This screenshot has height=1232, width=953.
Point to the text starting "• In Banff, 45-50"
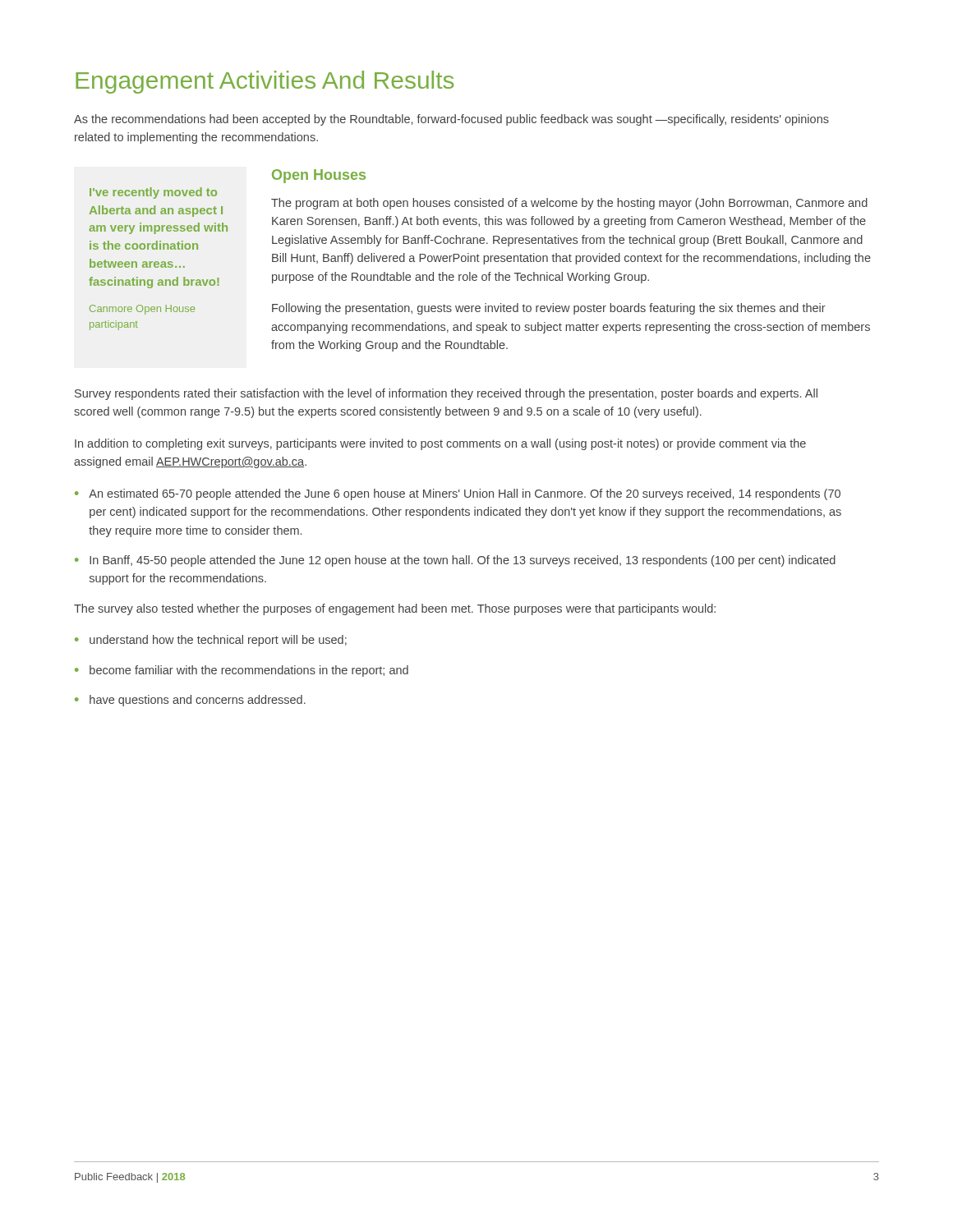pos(460,570)
